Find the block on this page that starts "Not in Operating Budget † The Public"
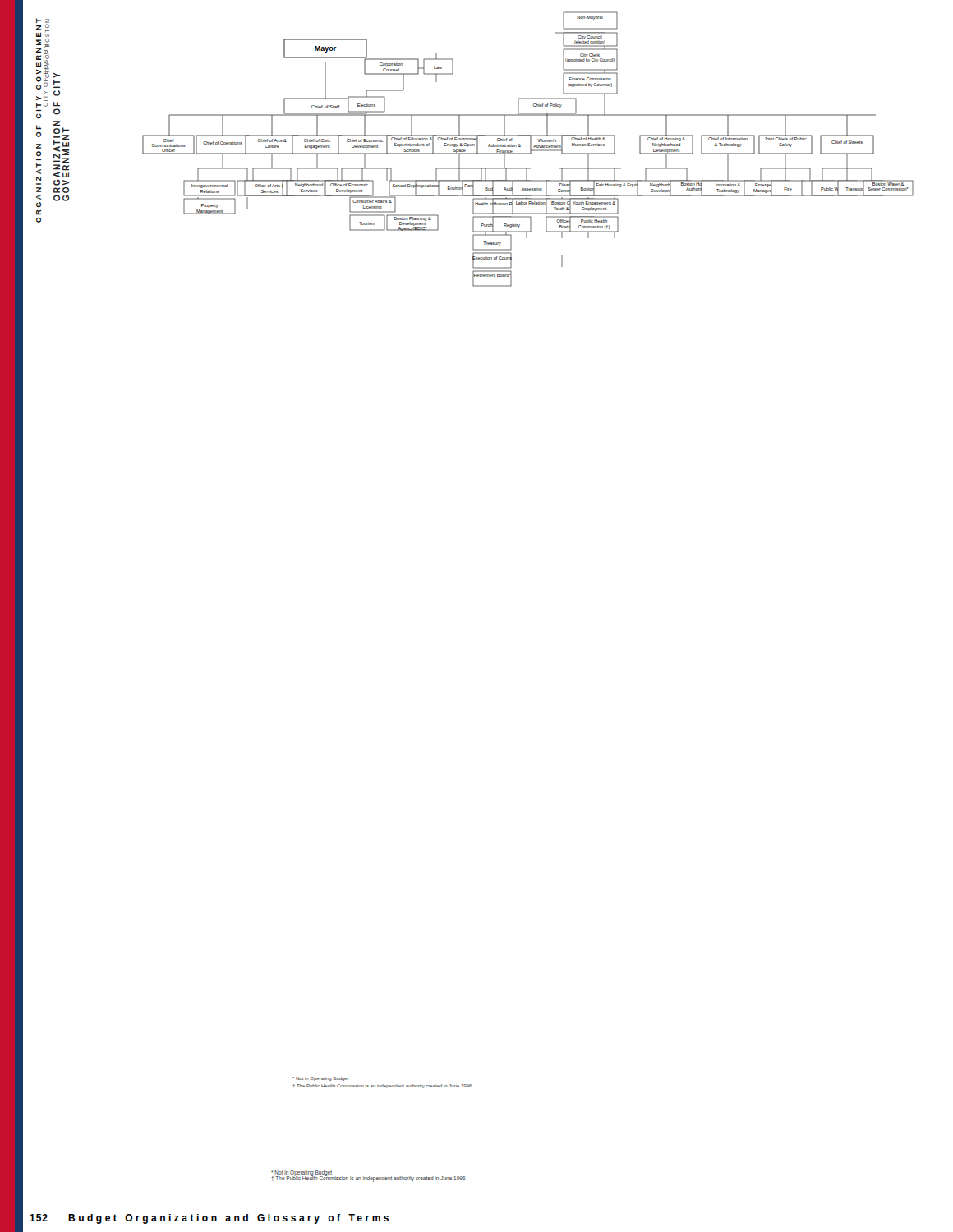Screen dimensions: 1232x953 [435, 1175]
